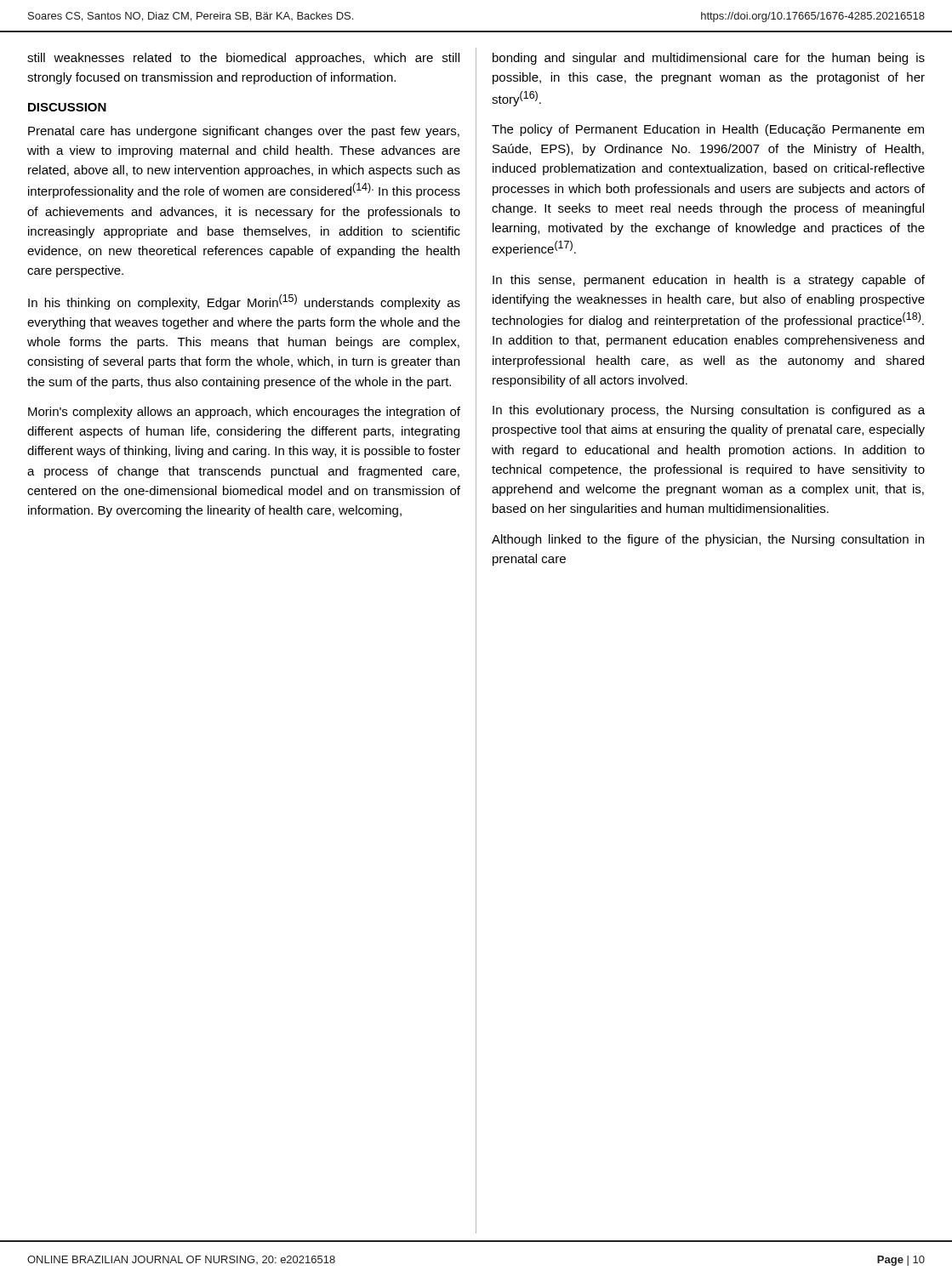Screen dimensions: 1276x952
Task: Point to the element starting "Morin's complexity allows an approach, which encourages"
Action: coord(244,461)
